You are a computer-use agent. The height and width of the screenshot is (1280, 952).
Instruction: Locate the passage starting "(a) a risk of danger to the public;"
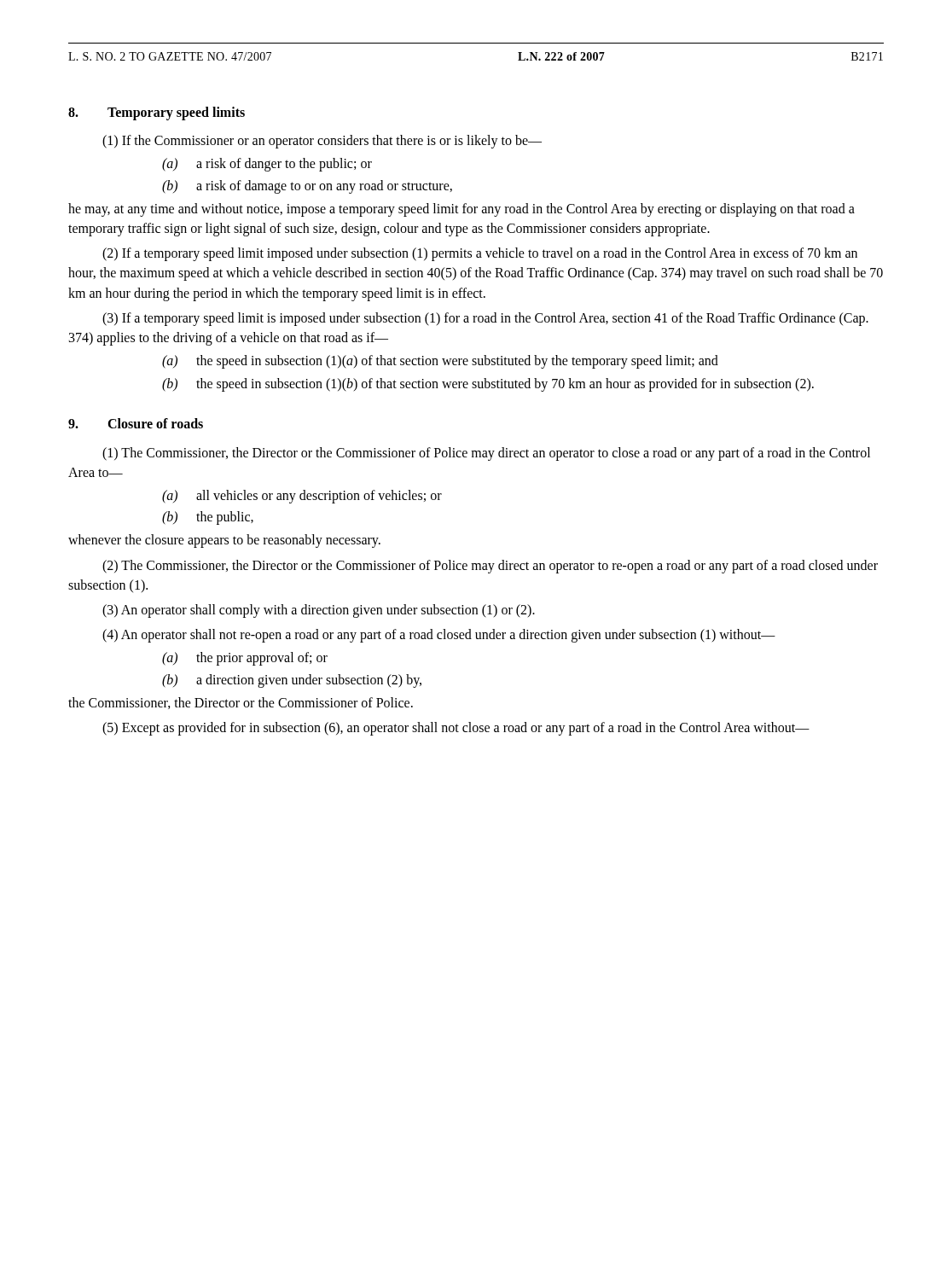click(267, 164)
